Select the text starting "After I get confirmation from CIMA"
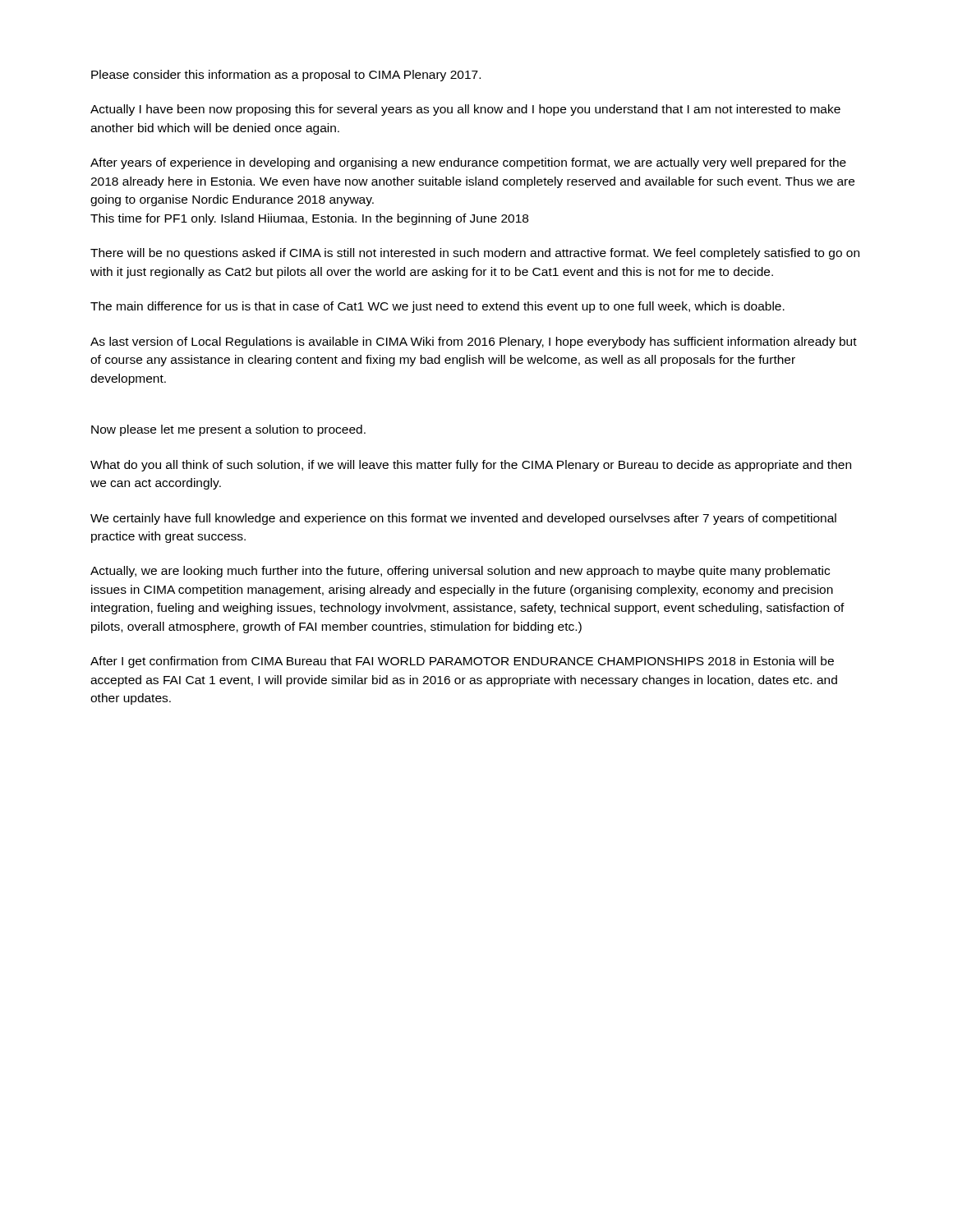953x1232 pixels. [x=464, y=680]
